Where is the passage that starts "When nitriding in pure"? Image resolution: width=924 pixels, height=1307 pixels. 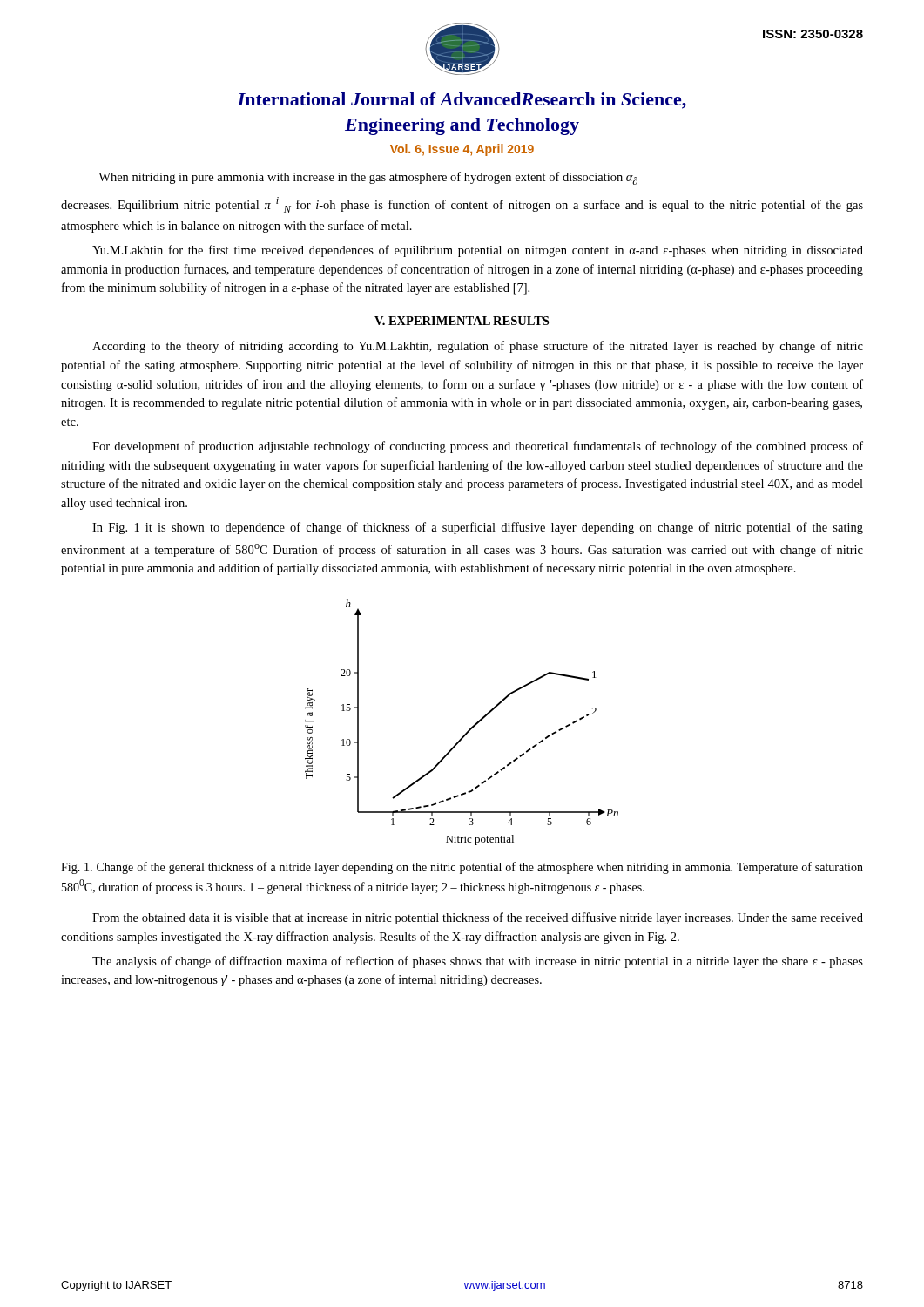[349, 179]
